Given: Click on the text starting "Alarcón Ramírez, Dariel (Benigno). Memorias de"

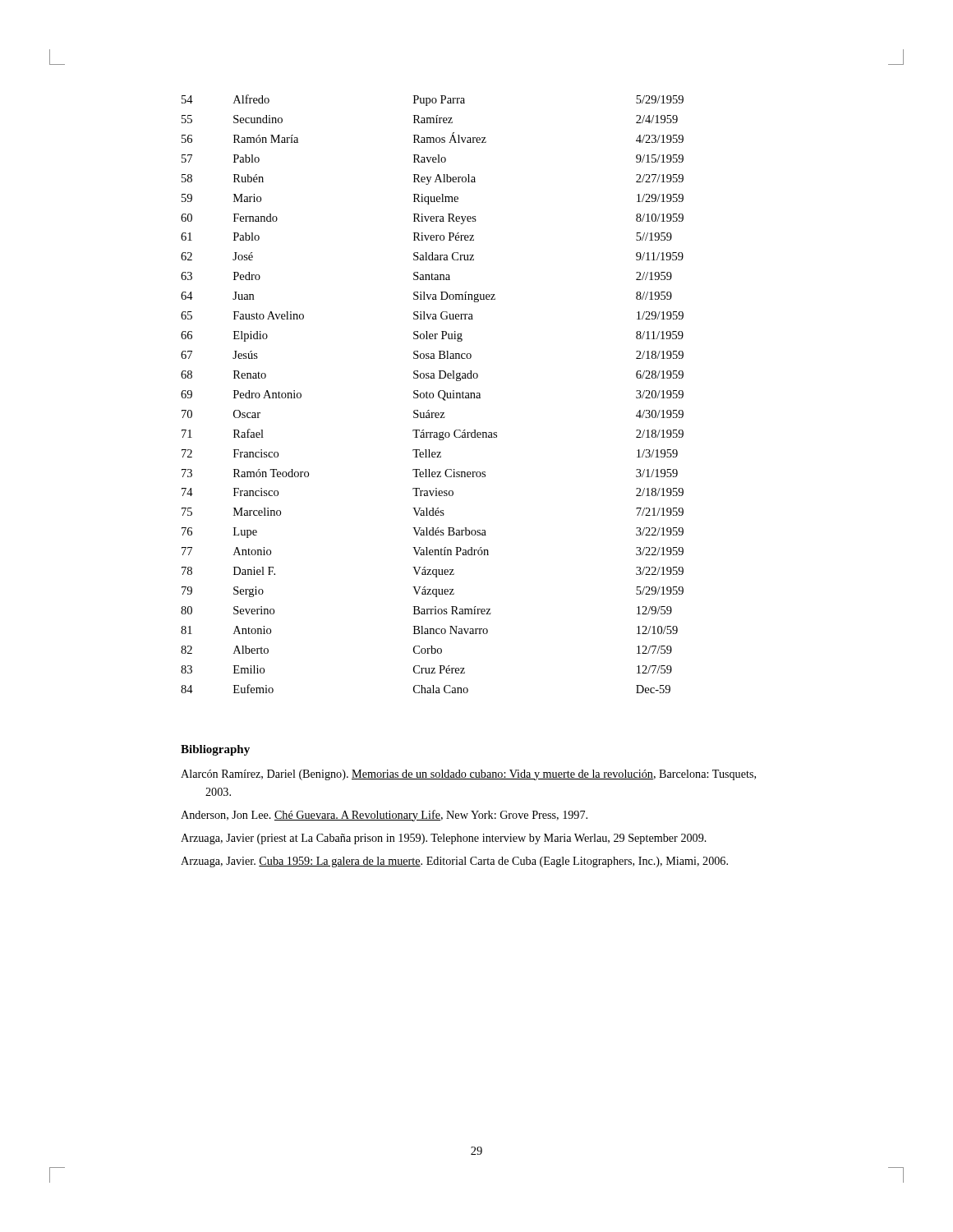Looking at the screenshot, I should pos(469,782).
